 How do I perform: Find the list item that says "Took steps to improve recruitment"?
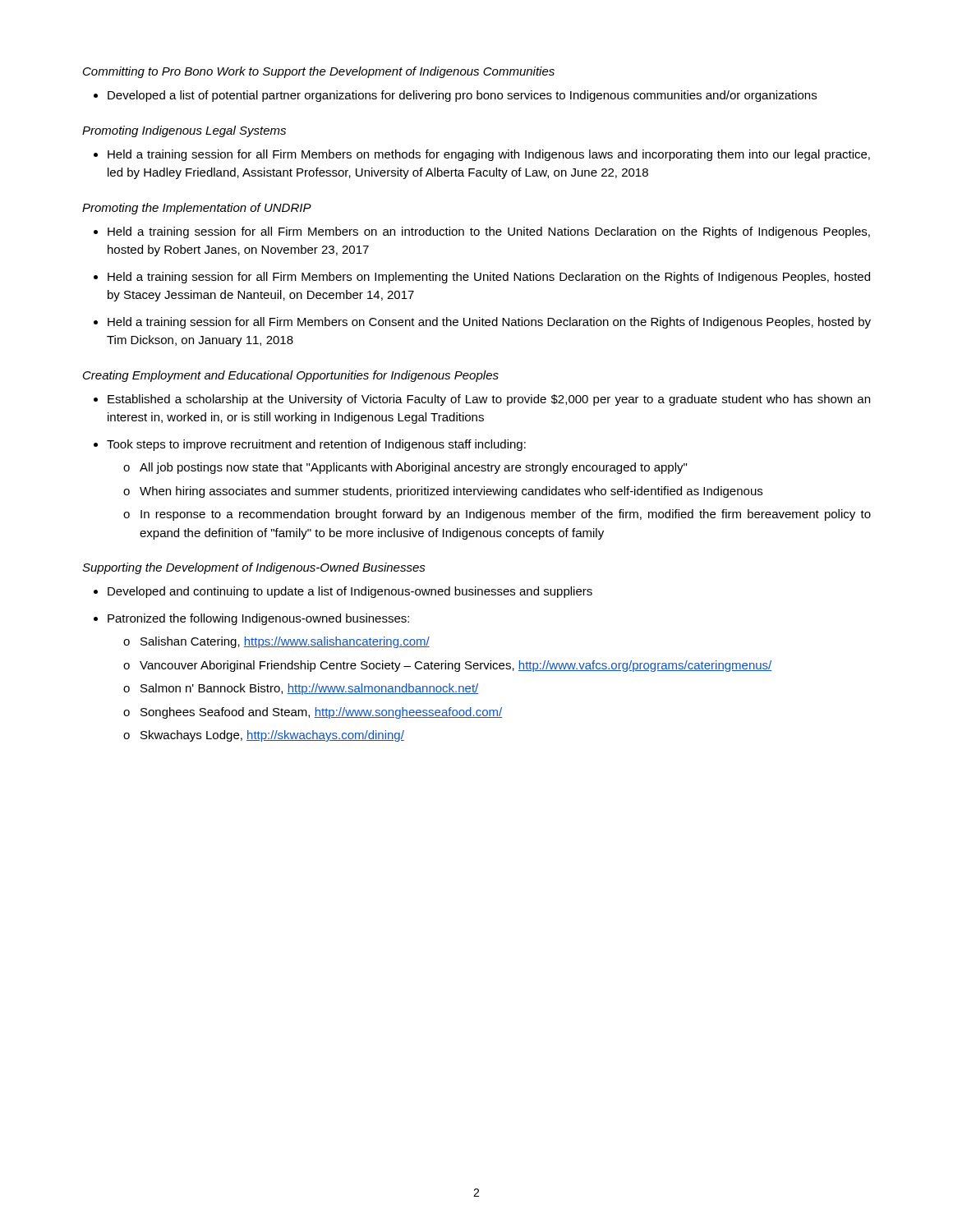pos(489,488)
